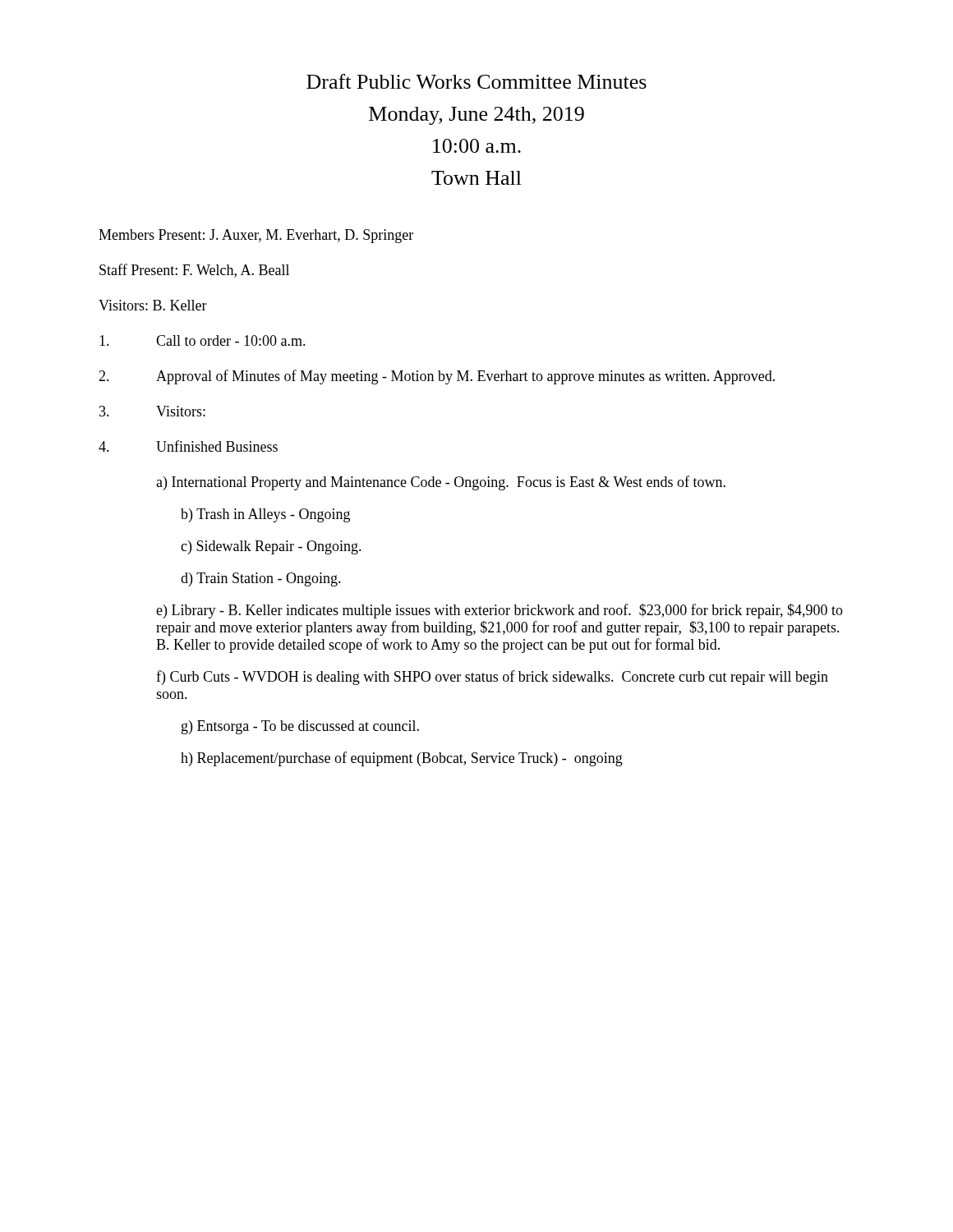The image size is (953, 1232).
Task: Navigate to the element starting "Staff Present: F. Welch, A. Beall"
Action: pos(194,270)
